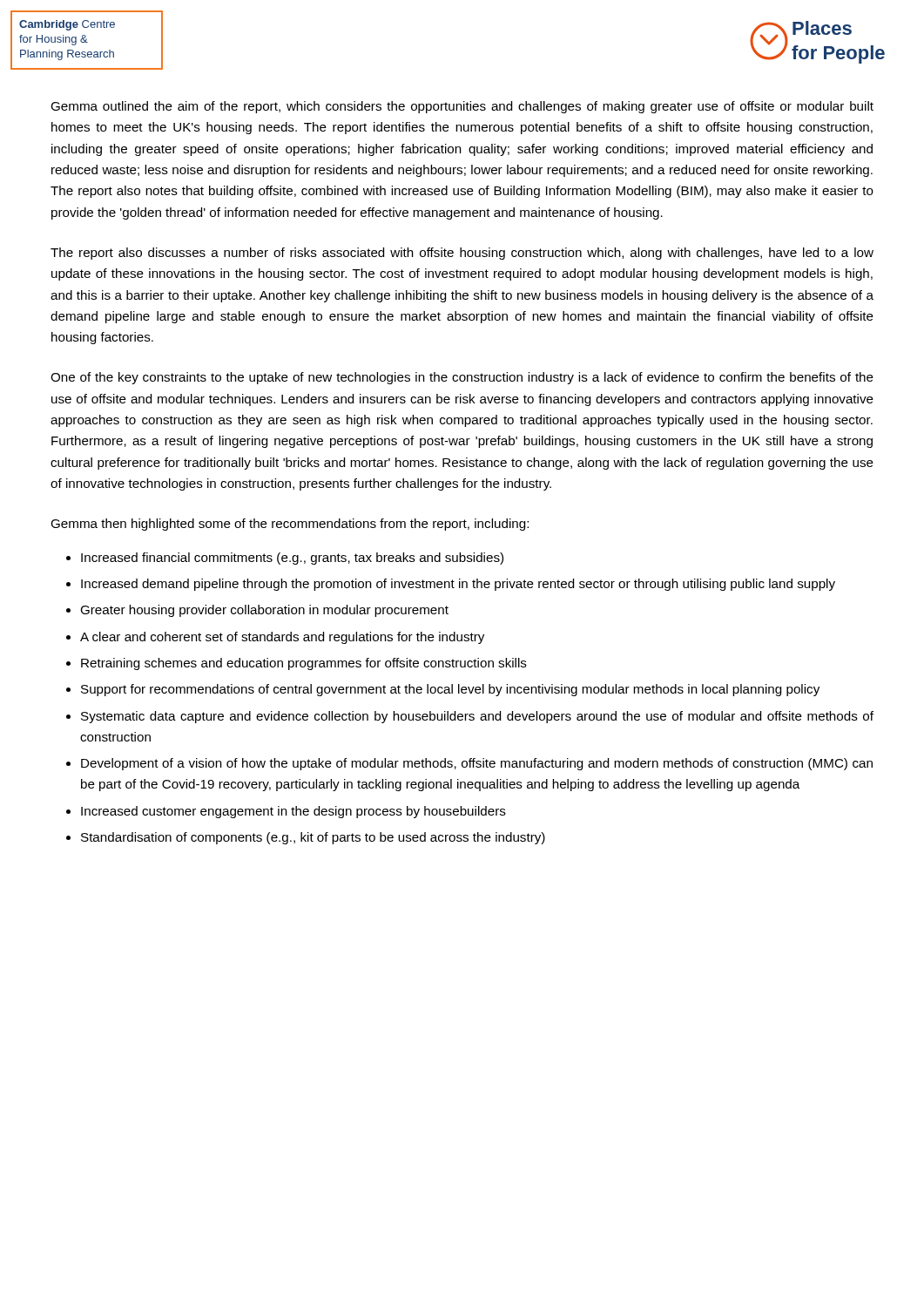The image size is (924, 1307).
Task: Select the region starting "Increased demand pipeline through the"
Action: (458, 583)
